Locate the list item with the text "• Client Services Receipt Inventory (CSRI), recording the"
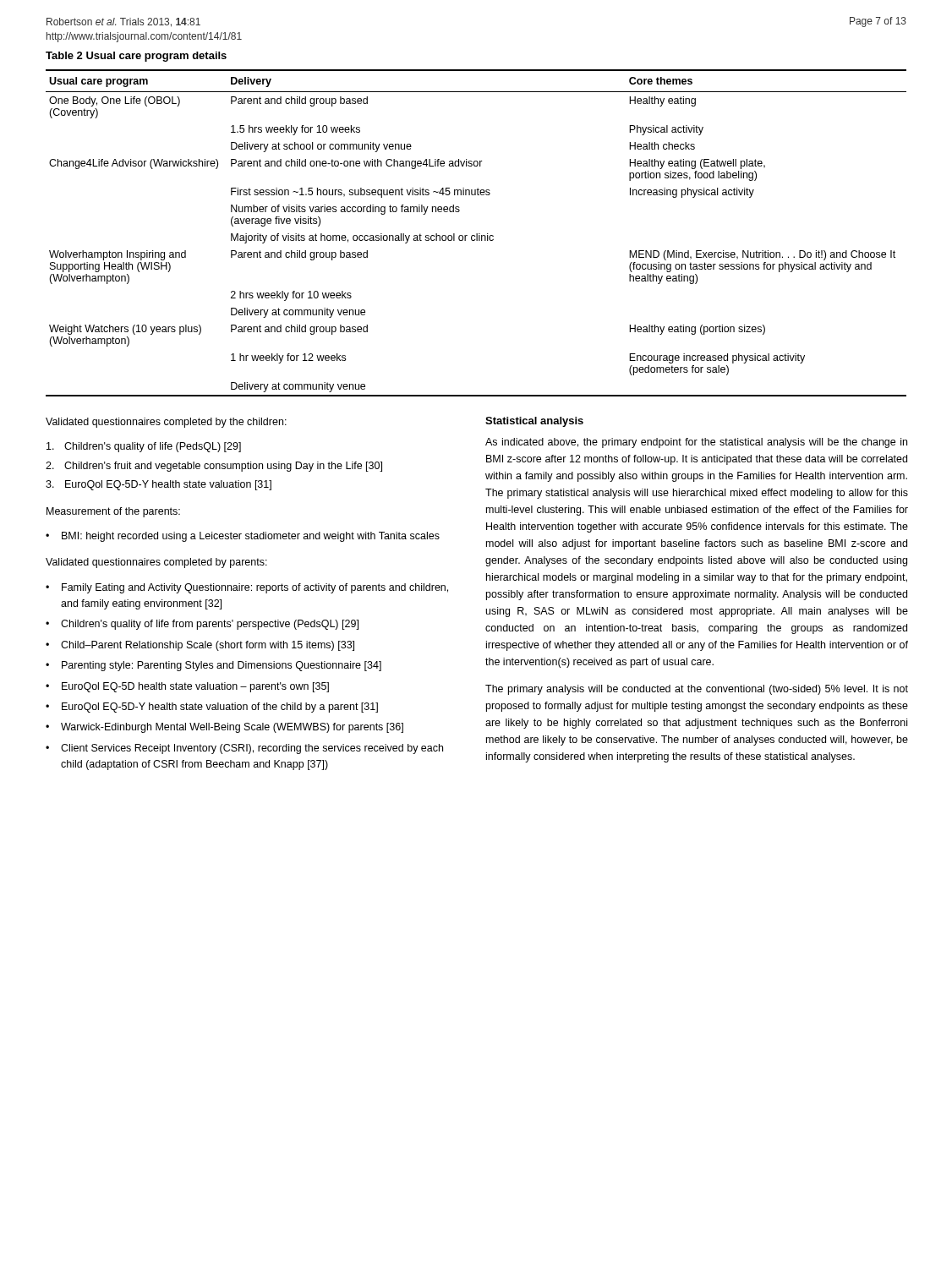The height and width of the screenshot is (1268, 952). coord(245,755)
